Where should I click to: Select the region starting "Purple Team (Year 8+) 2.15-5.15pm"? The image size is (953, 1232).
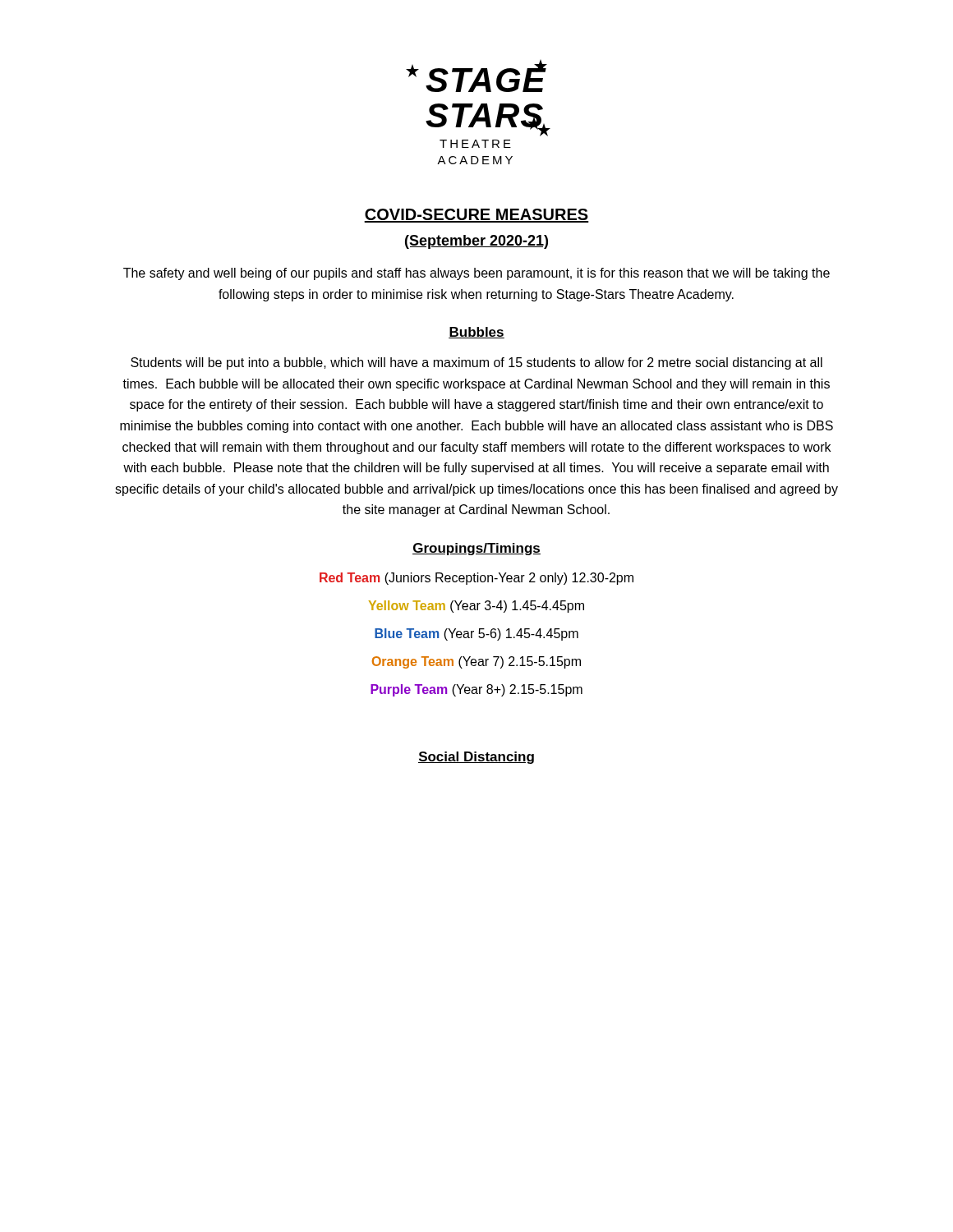[x=476, y=689]
